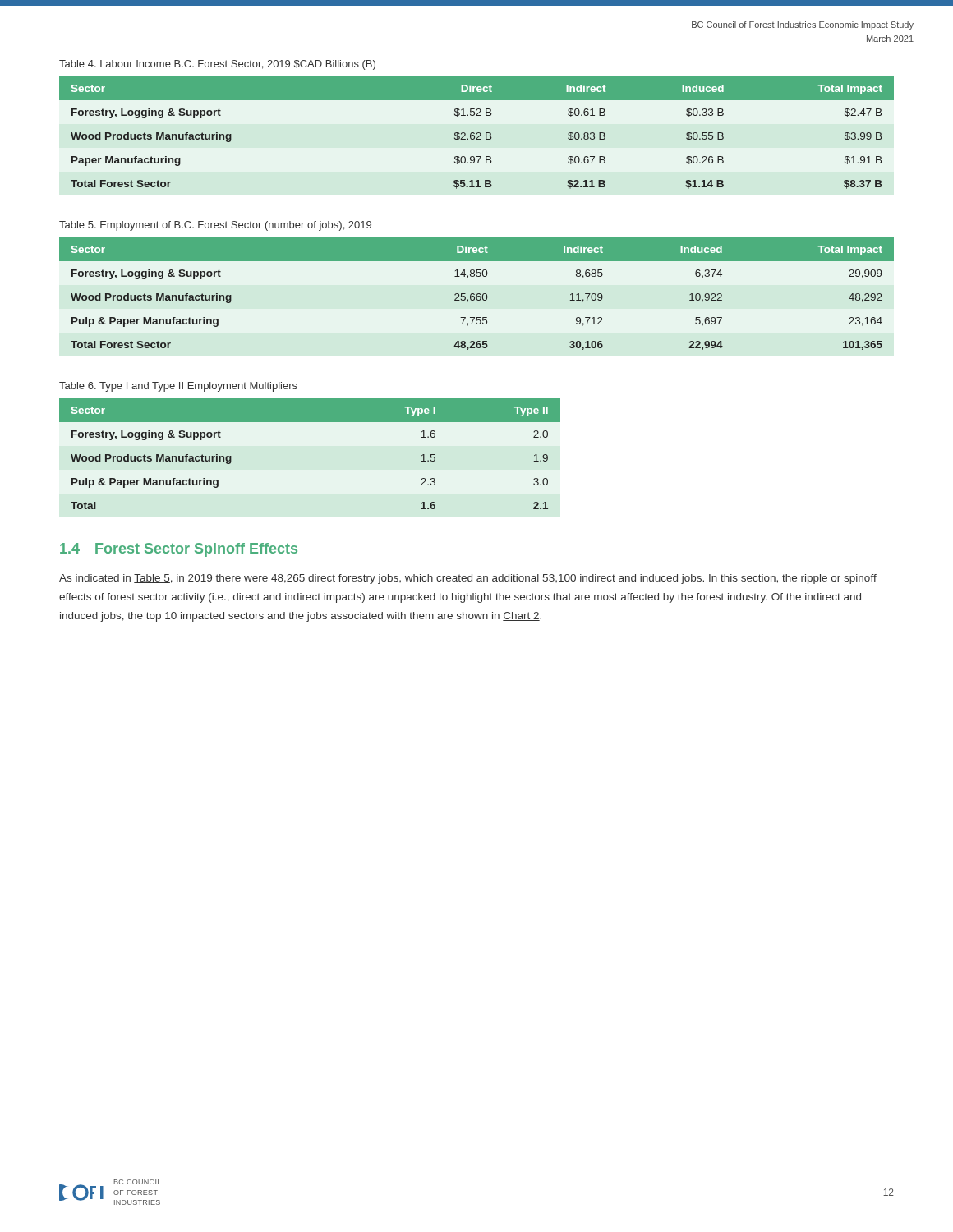Select the section header
953x1232 pixels.
[x=179, y=549]
